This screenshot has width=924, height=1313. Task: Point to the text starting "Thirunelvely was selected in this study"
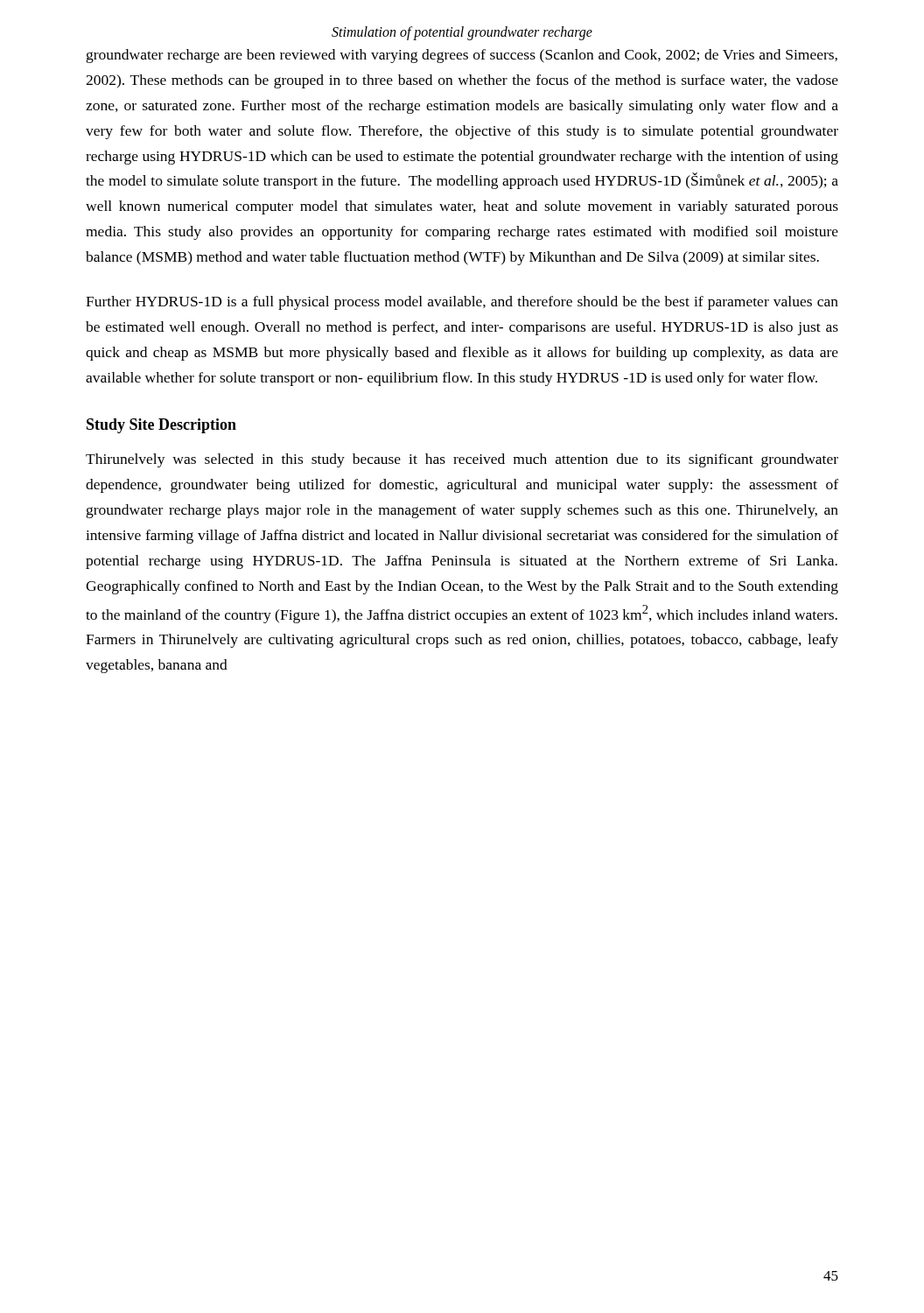point(462,562)
